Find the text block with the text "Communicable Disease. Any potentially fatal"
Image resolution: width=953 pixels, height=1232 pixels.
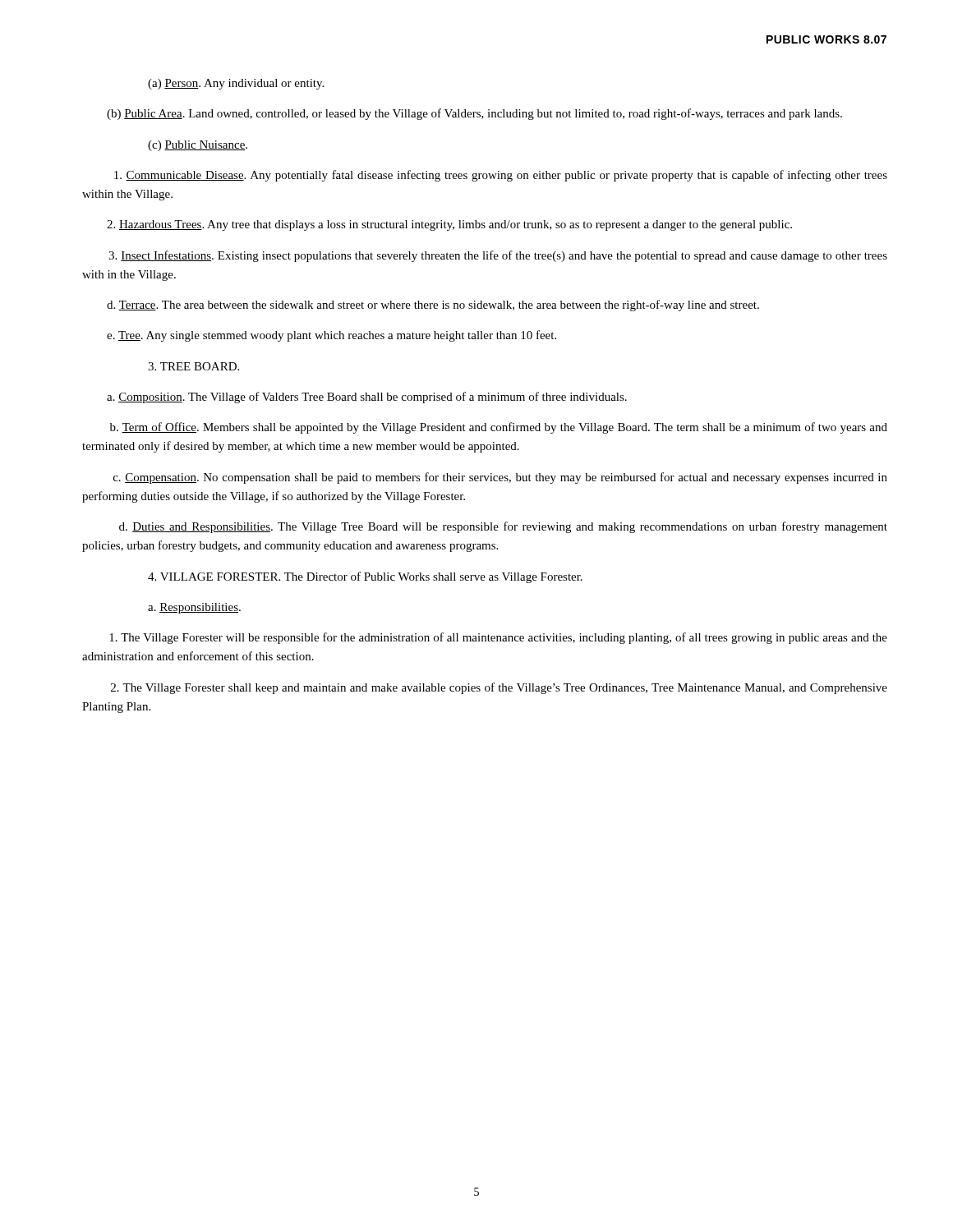click(485, 184)
